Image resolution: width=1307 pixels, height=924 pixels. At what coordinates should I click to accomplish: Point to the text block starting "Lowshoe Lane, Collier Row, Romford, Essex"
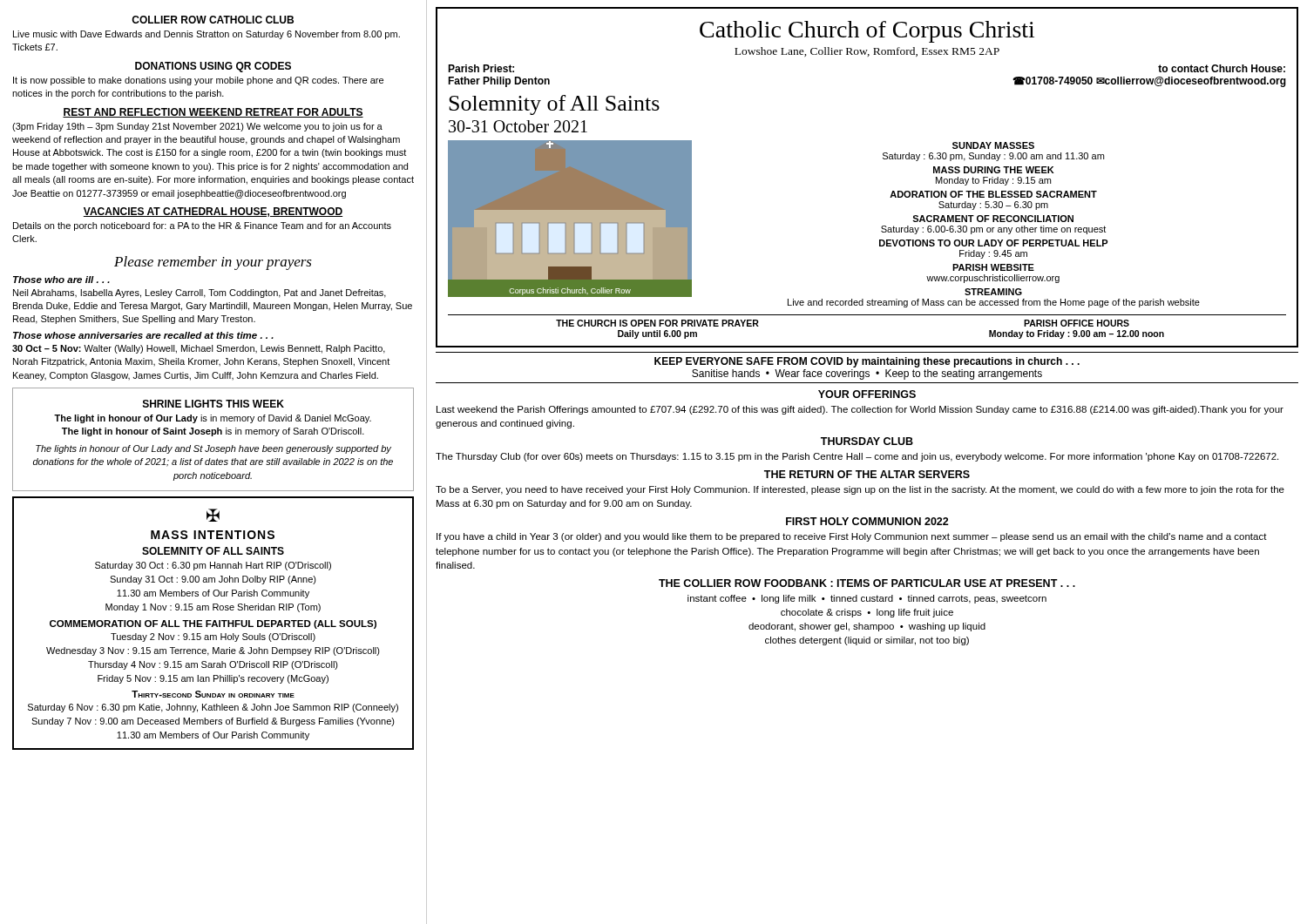(867, 51)
